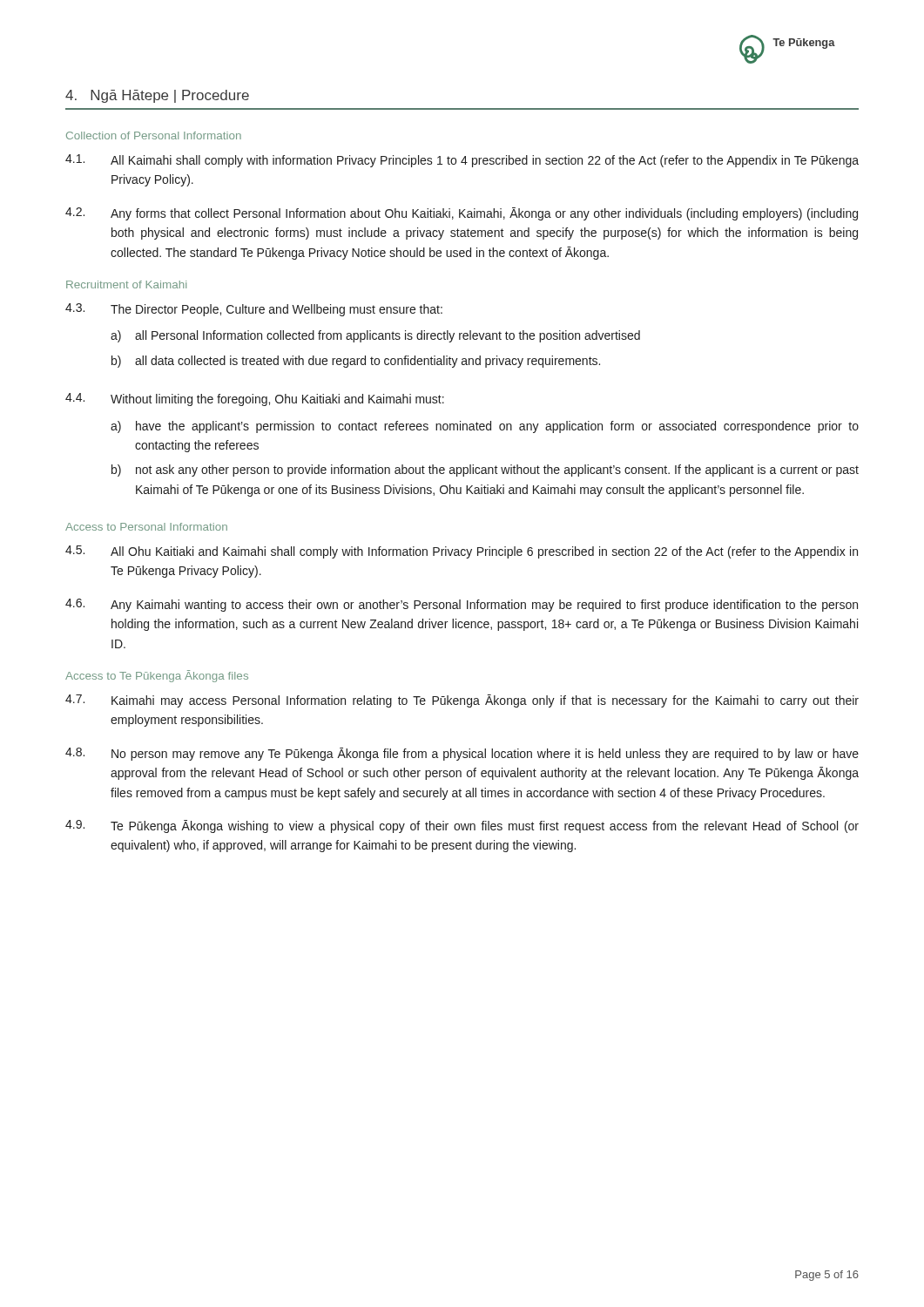This screenshot has height=1307, width=924.
Task: Click the passage that begins "a)all Personal Information collected"
Action: 485,336
